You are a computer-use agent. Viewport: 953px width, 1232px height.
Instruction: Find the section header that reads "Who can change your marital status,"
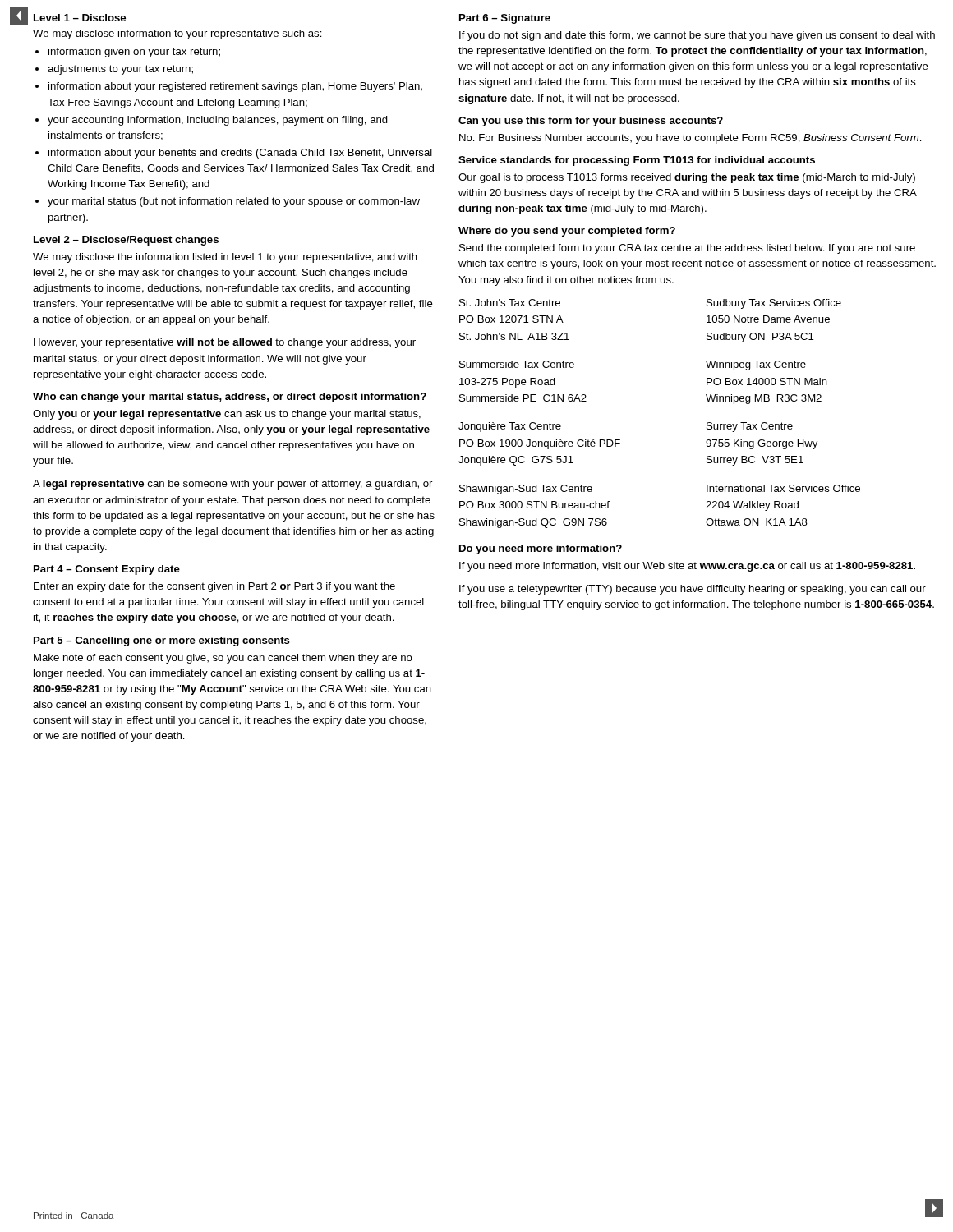point(230,396)
